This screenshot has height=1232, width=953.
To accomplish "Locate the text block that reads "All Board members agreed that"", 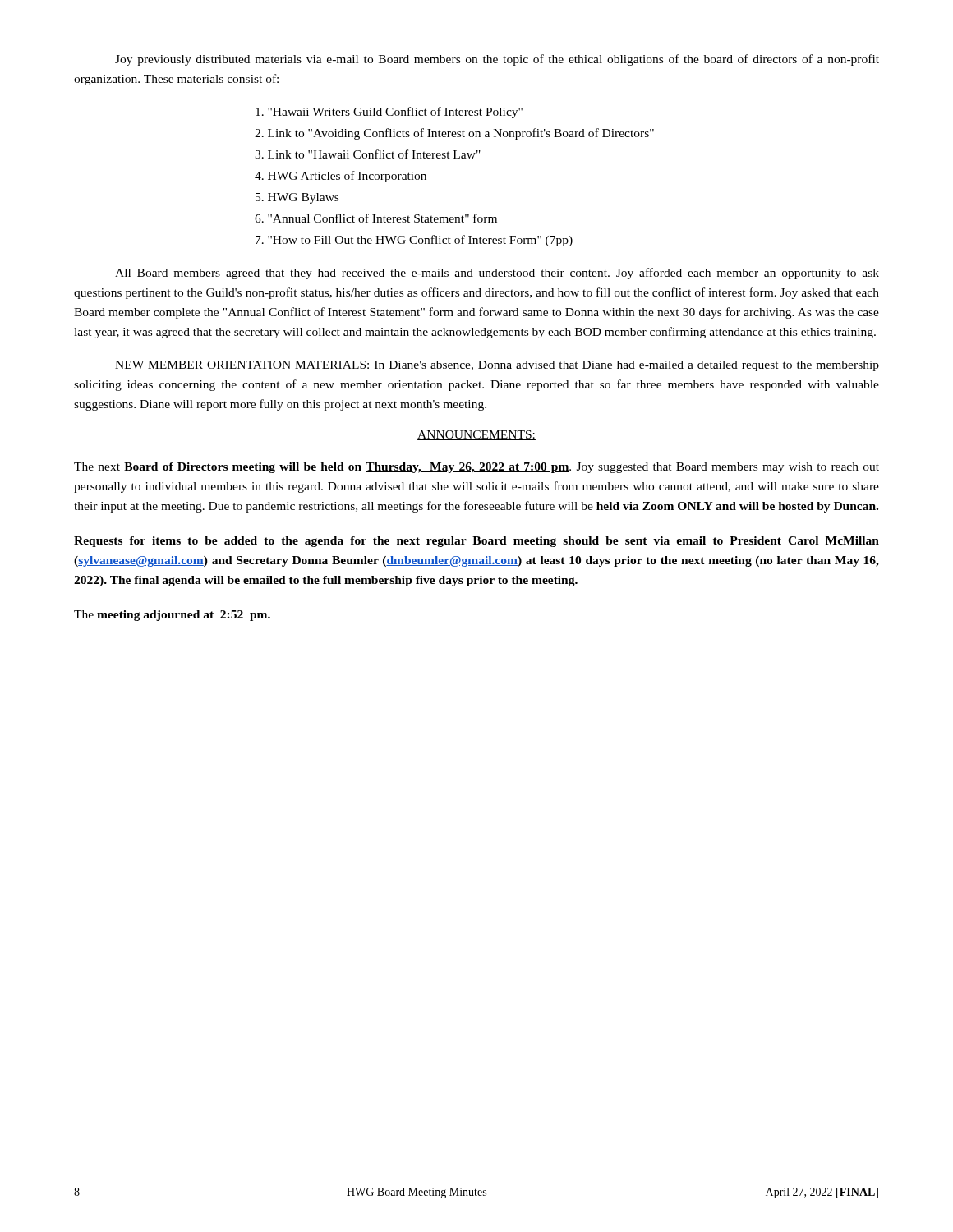I will tap(476, 302).
